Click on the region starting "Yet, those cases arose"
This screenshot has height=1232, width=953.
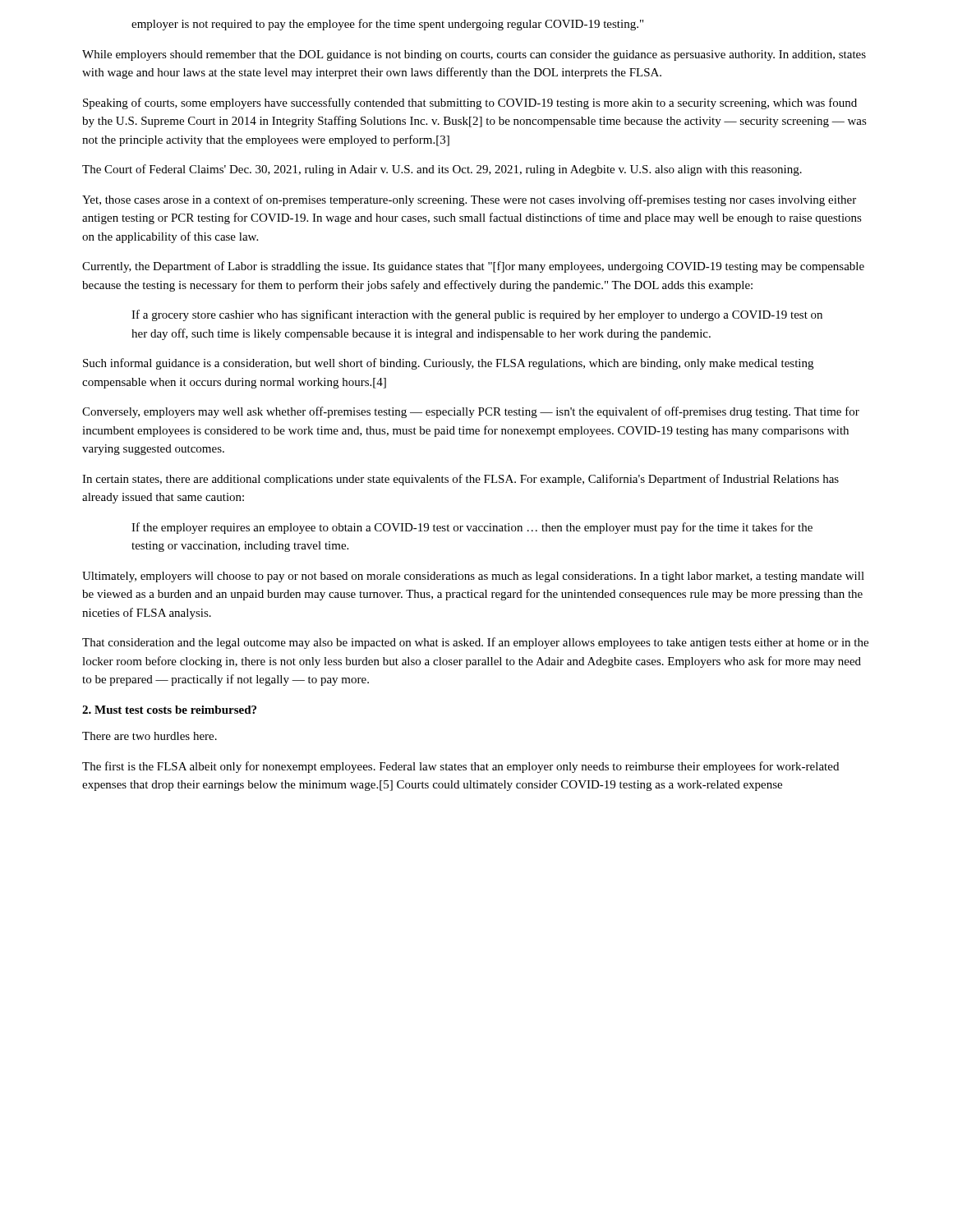pos(472,218)
